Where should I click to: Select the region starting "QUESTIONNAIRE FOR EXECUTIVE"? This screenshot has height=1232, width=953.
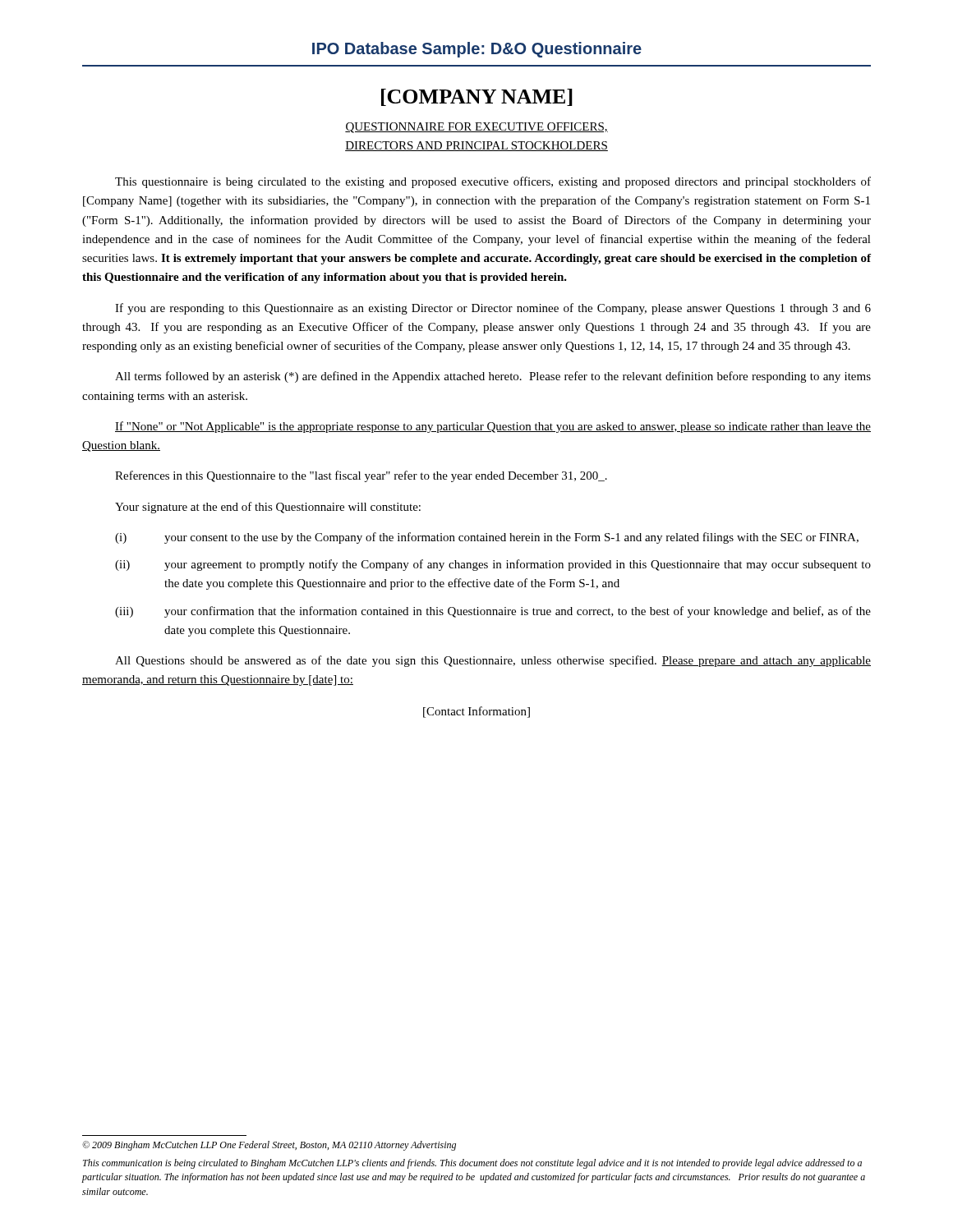476,136
